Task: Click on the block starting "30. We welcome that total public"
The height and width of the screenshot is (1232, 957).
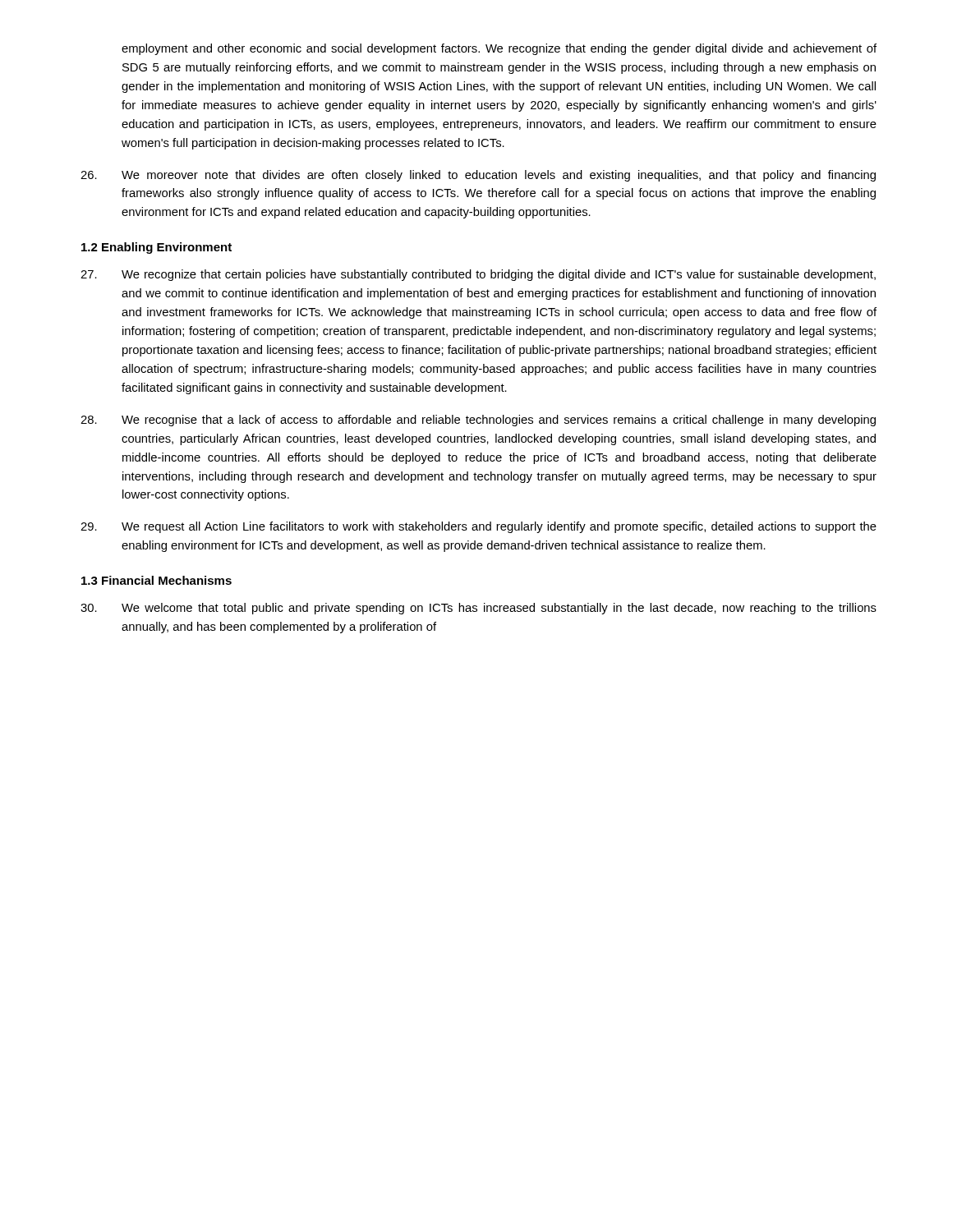Action: tap(478, 618)
